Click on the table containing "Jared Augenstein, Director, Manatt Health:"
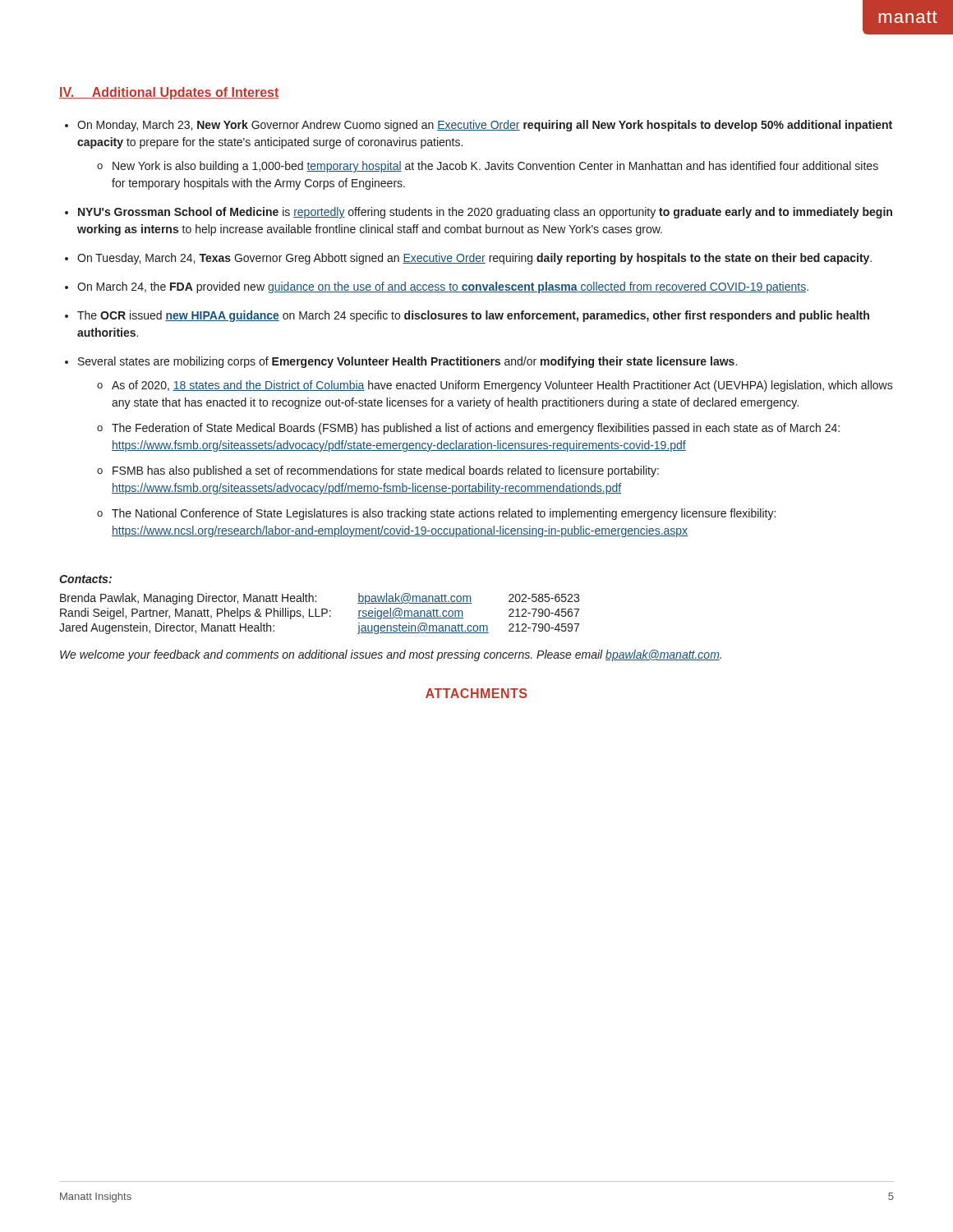 click(476, 613)
